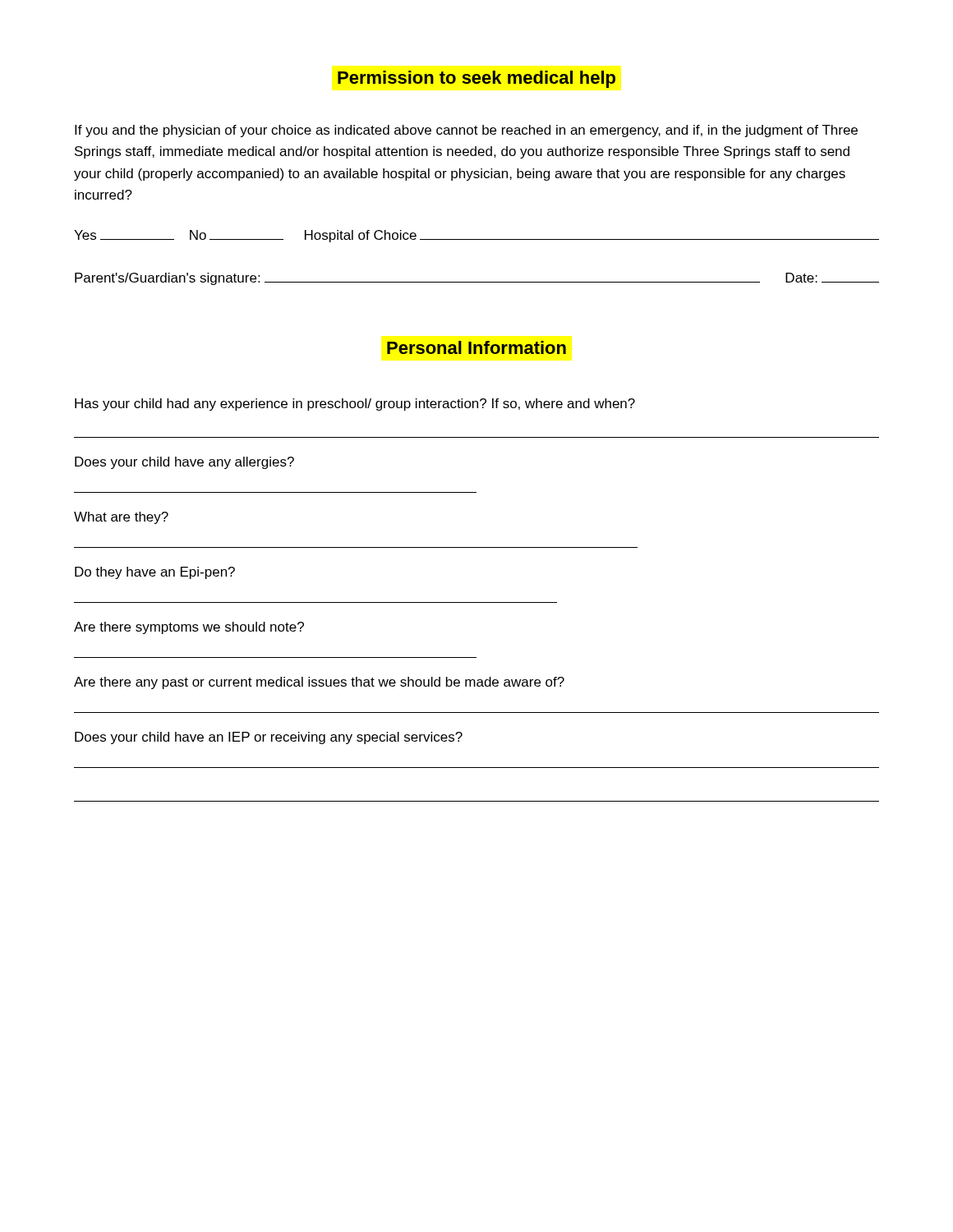Screen dimensions: 1232x953
Task: Find the passage starting "Personal Information"
Action: (476, 349)
